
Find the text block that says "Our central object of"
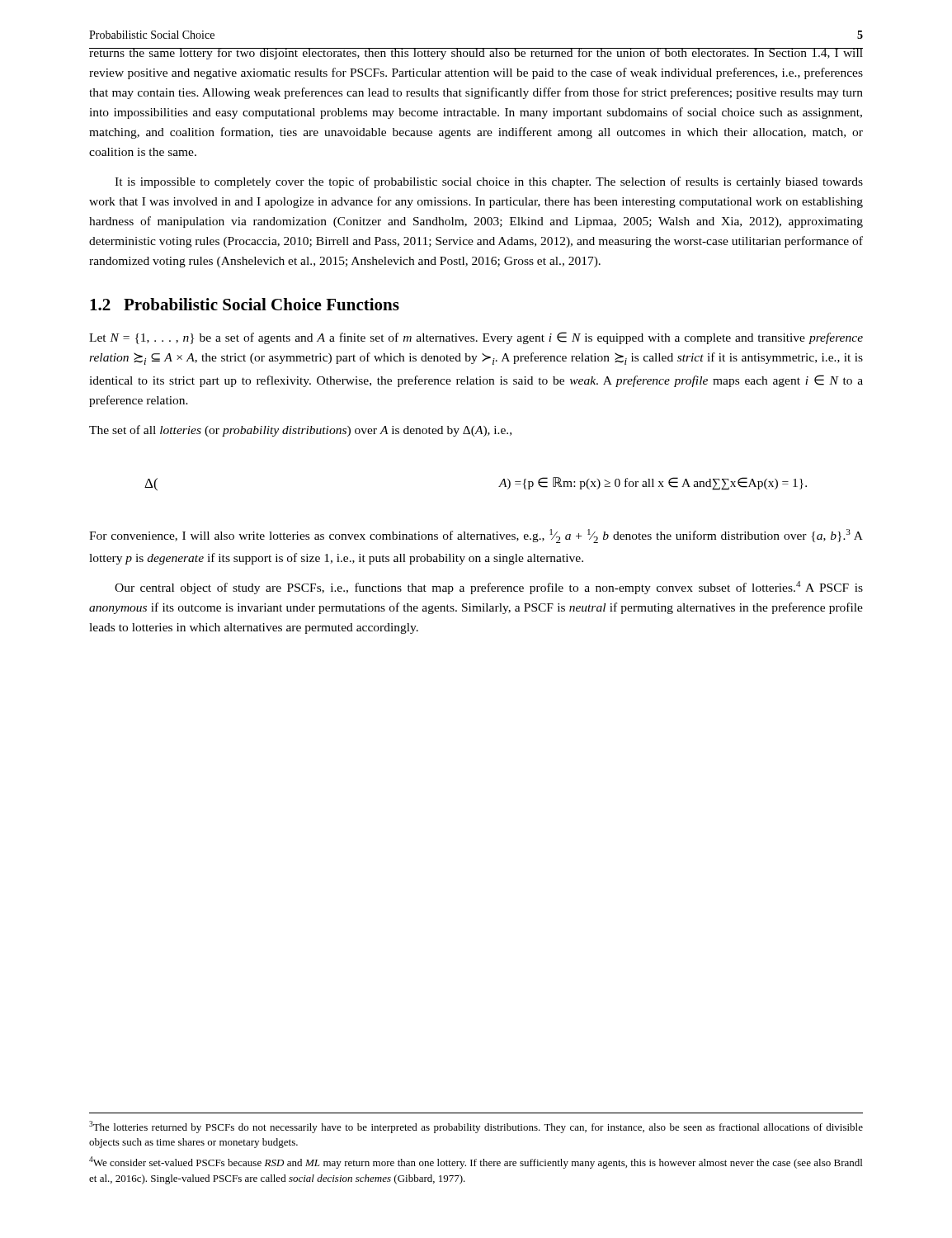(476, 606)
